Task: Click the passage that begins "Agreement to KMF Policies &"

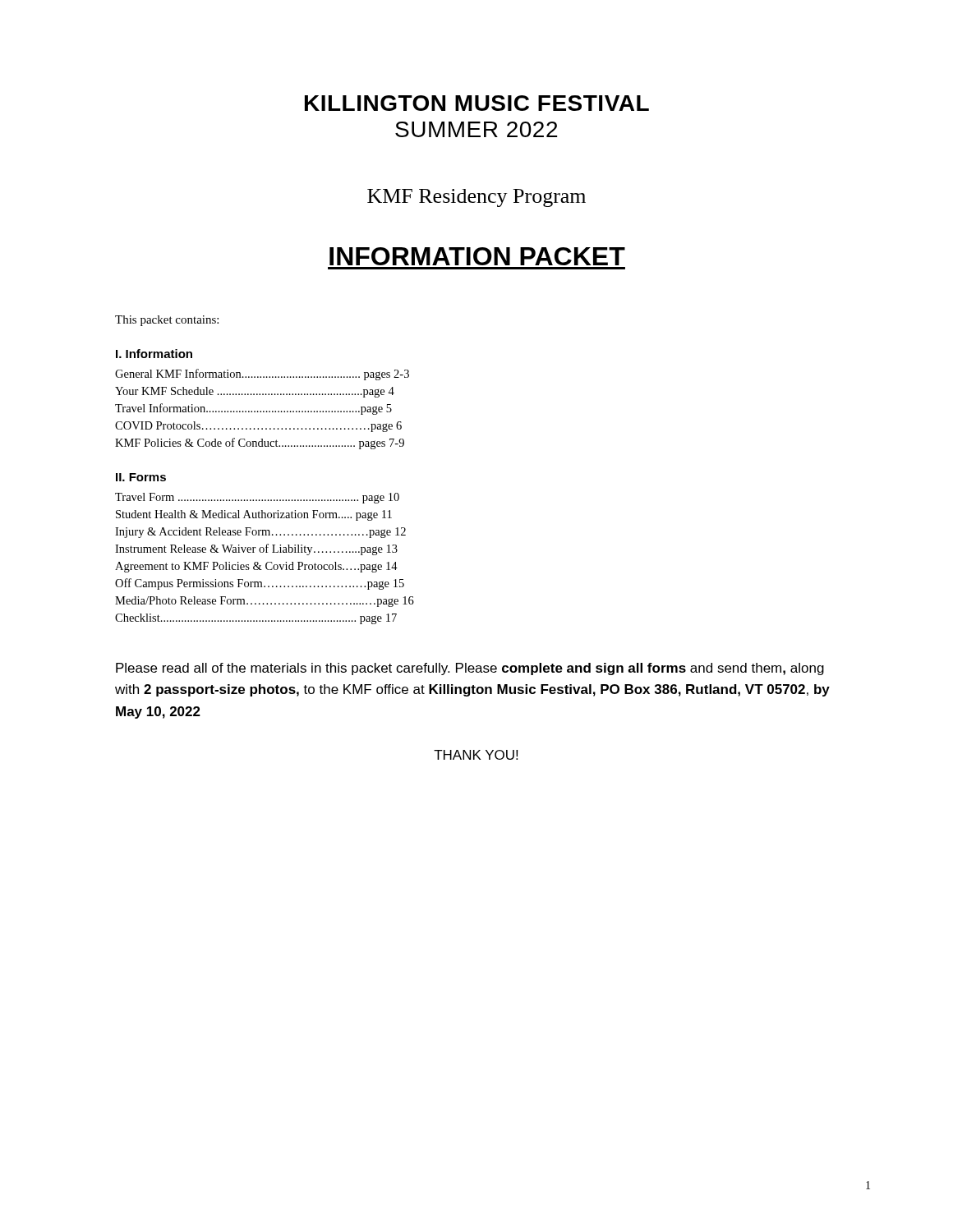Action: [256, 566]
